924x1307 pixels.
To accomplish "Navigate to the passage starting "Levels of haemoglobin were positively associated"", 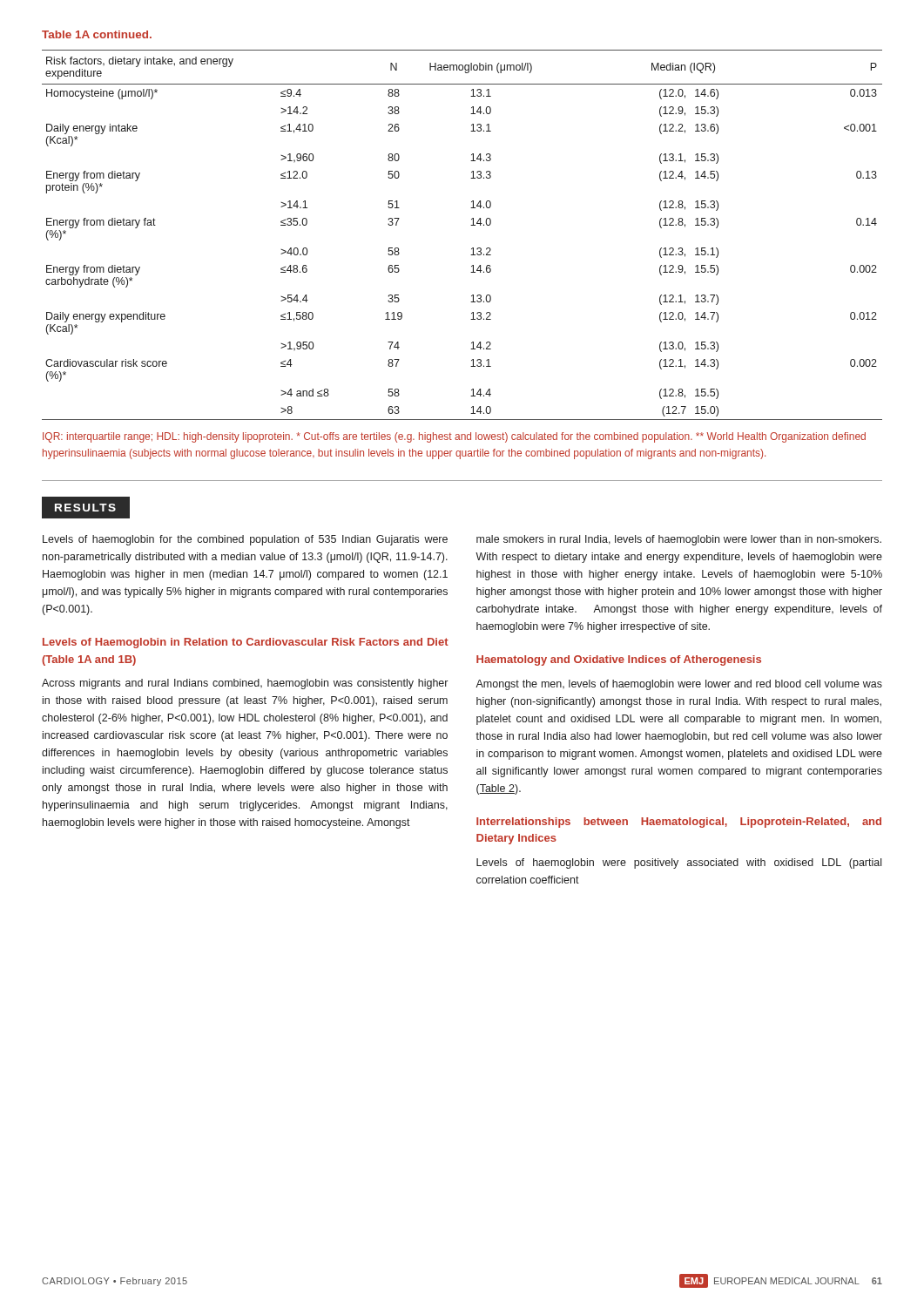I will point(679,871).
